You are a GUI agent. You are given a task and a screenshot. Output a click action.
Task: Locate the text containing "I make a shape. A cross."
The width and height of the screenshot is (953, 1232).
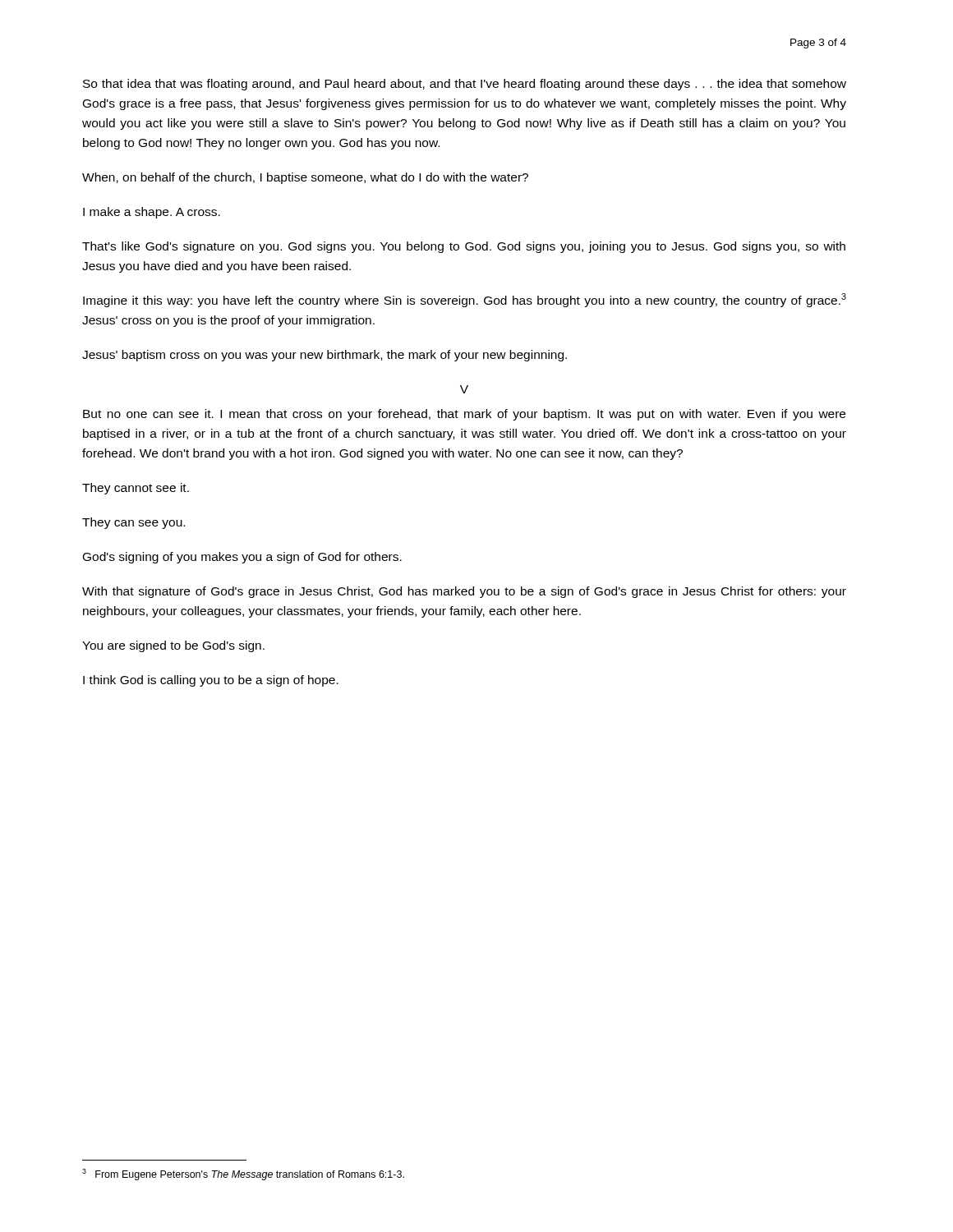tap(152, 213)
